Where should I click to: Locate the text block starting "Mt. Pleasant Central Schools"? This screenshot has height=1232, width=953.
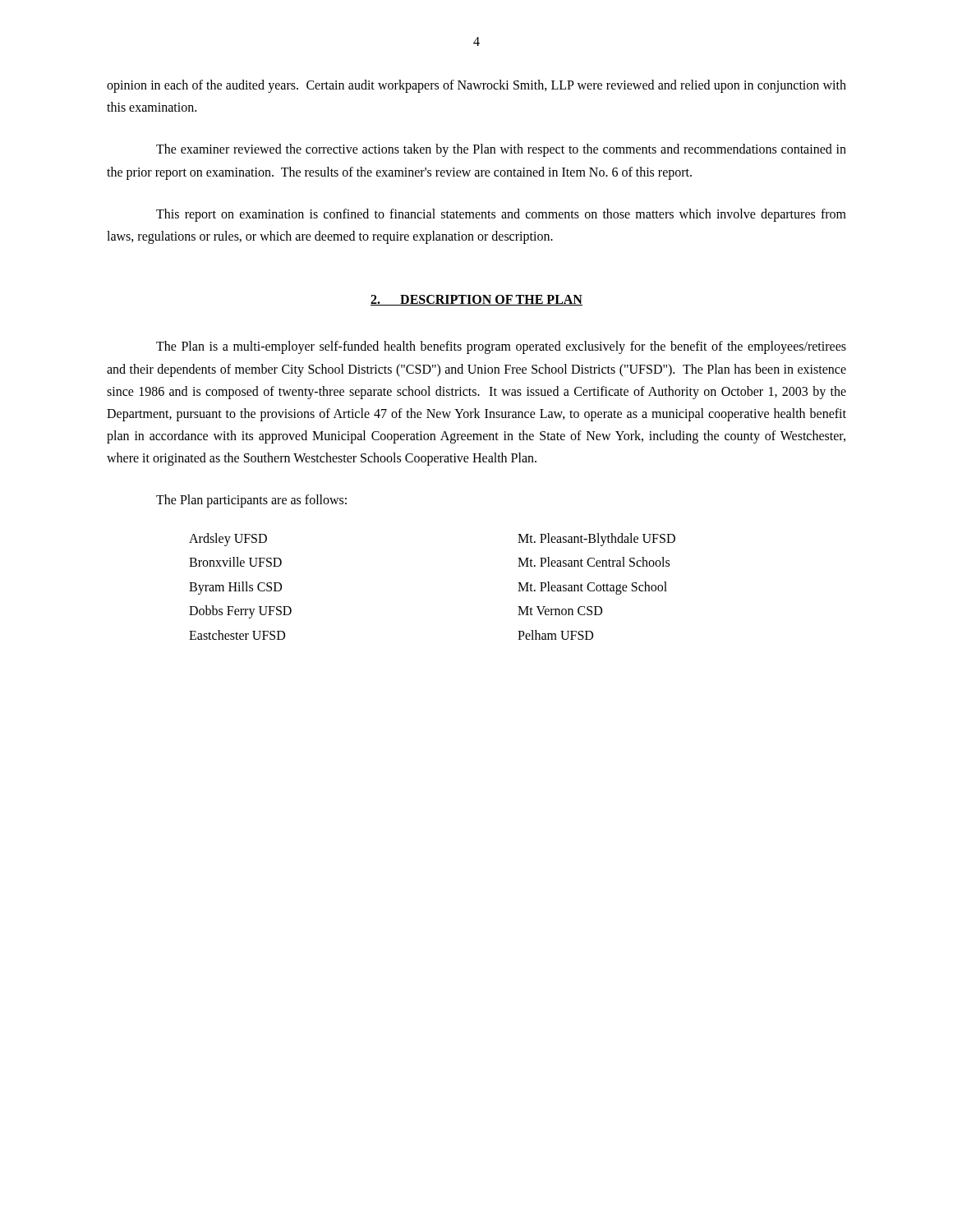click(594, 562)
